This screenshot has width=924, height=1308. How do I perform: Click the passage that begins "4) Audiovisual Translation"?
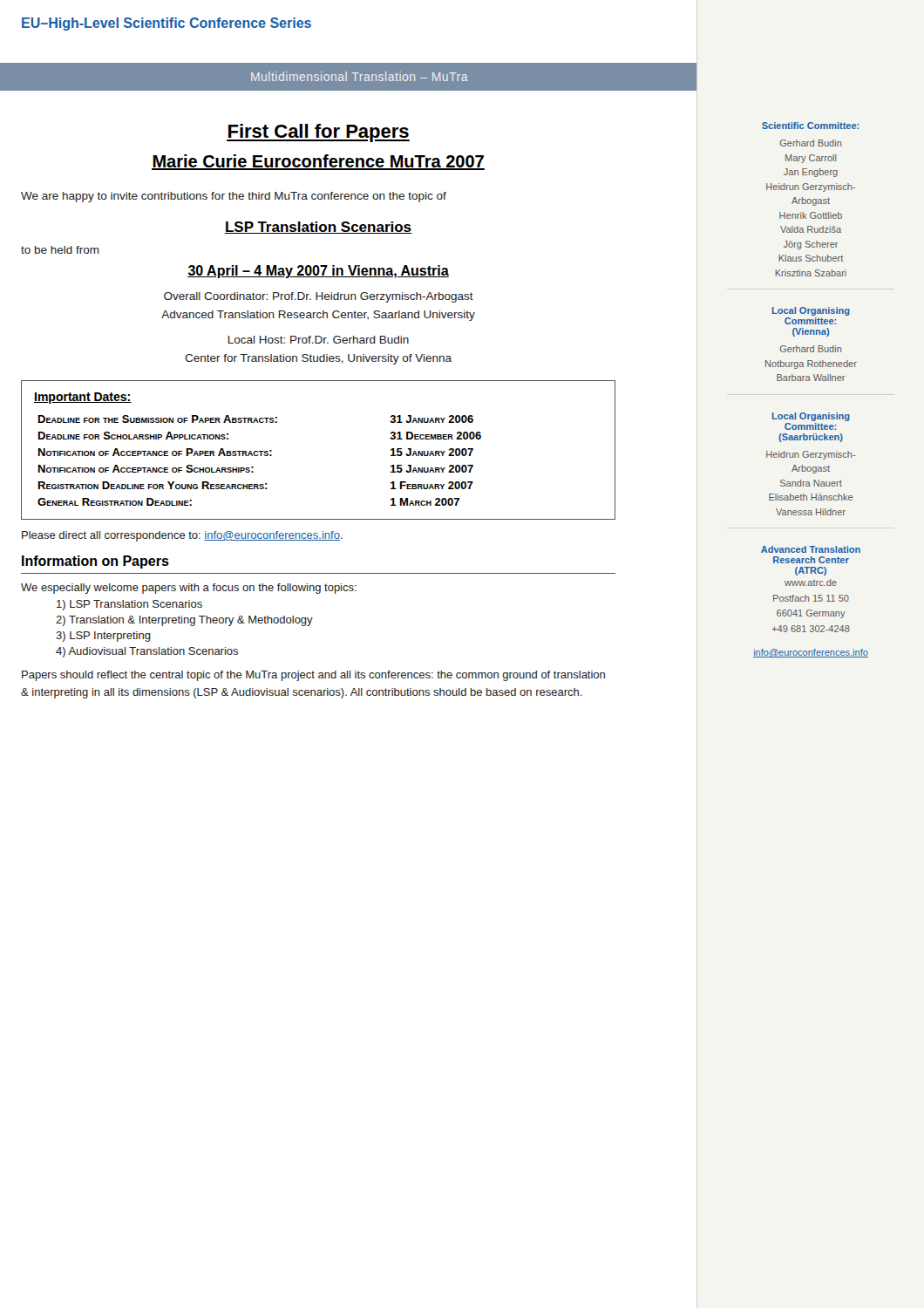pos(147,651)
